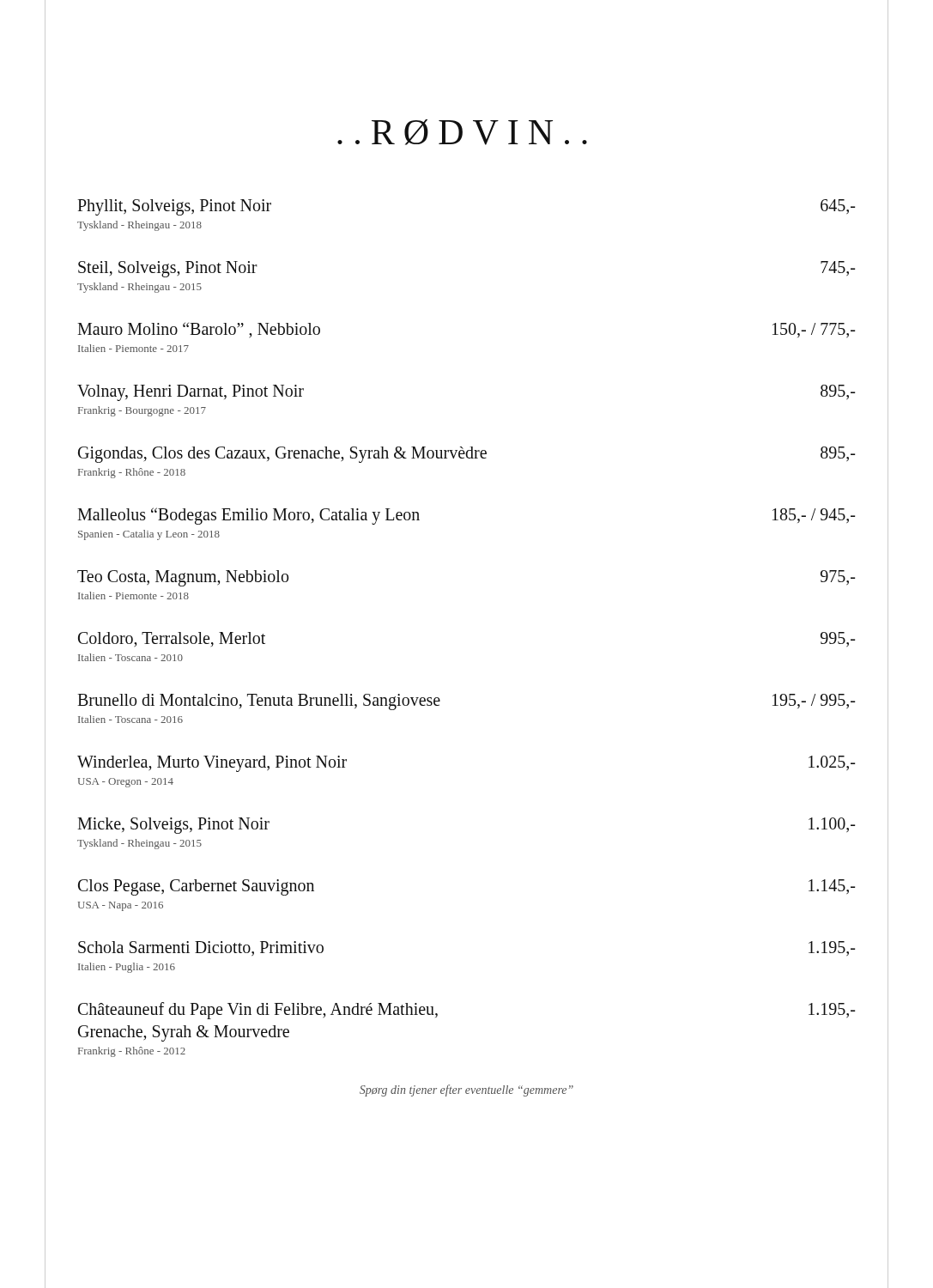Navigate to the element starting "Volnay, Henri Darnat, Pinot Noir"
Viewport: 933px width, 1288px height.
(x=180, y=393)
